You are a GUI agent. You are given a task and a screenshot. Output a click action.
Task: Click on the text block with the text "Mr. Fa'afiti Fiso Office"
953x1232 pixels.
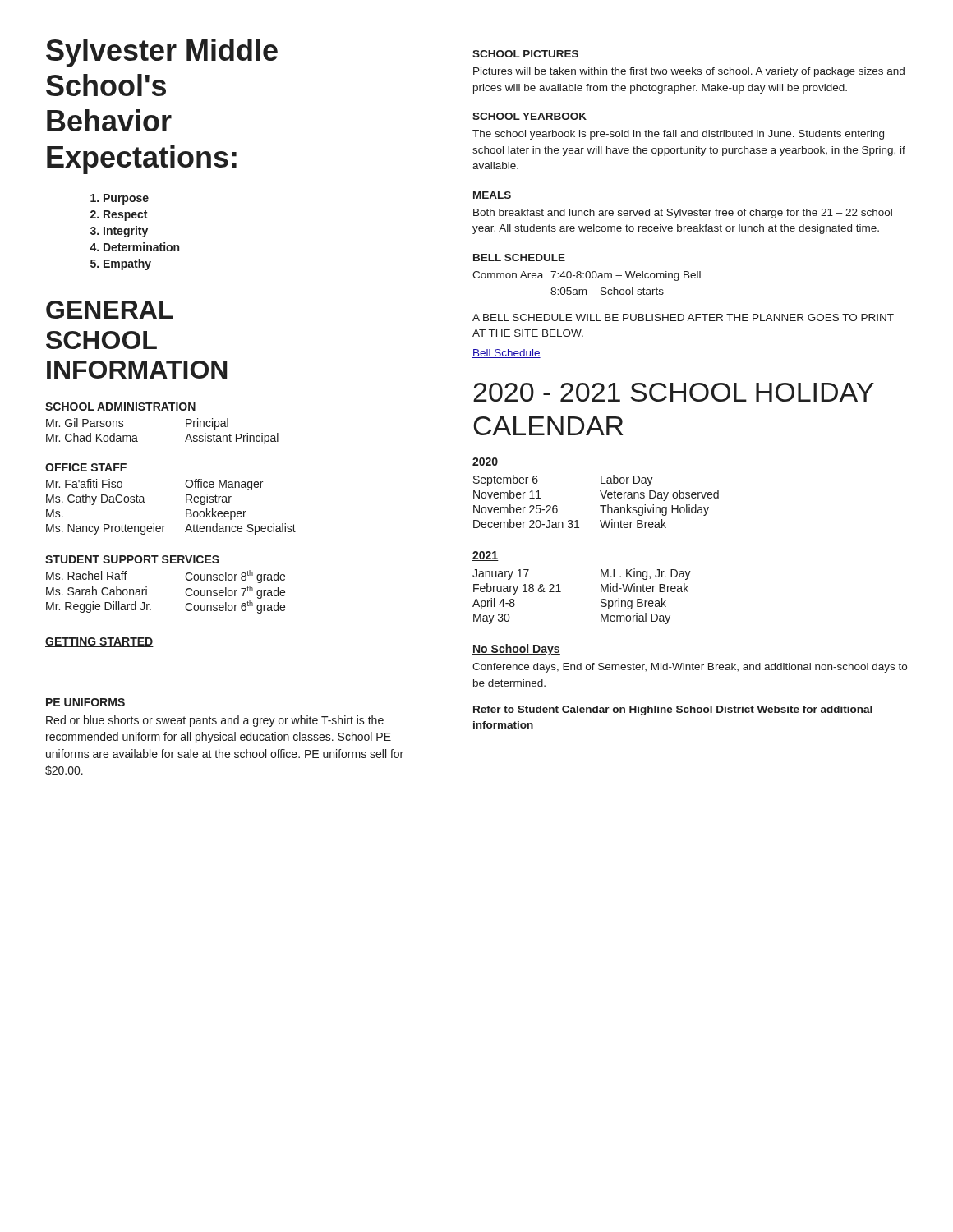(226, 506)
